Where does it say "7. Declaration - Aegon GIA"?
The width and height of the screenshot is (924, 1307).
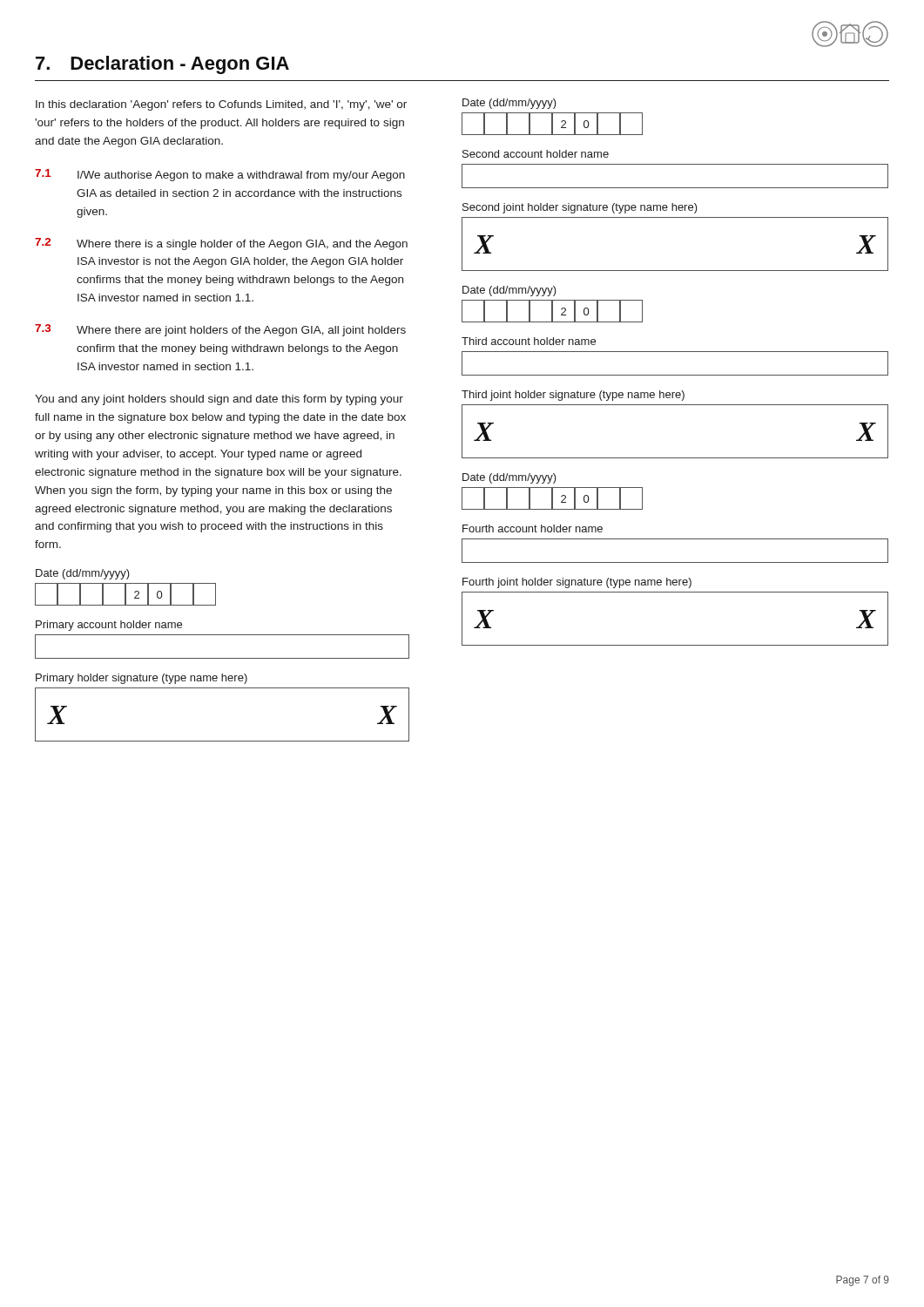tap(162, 63)
